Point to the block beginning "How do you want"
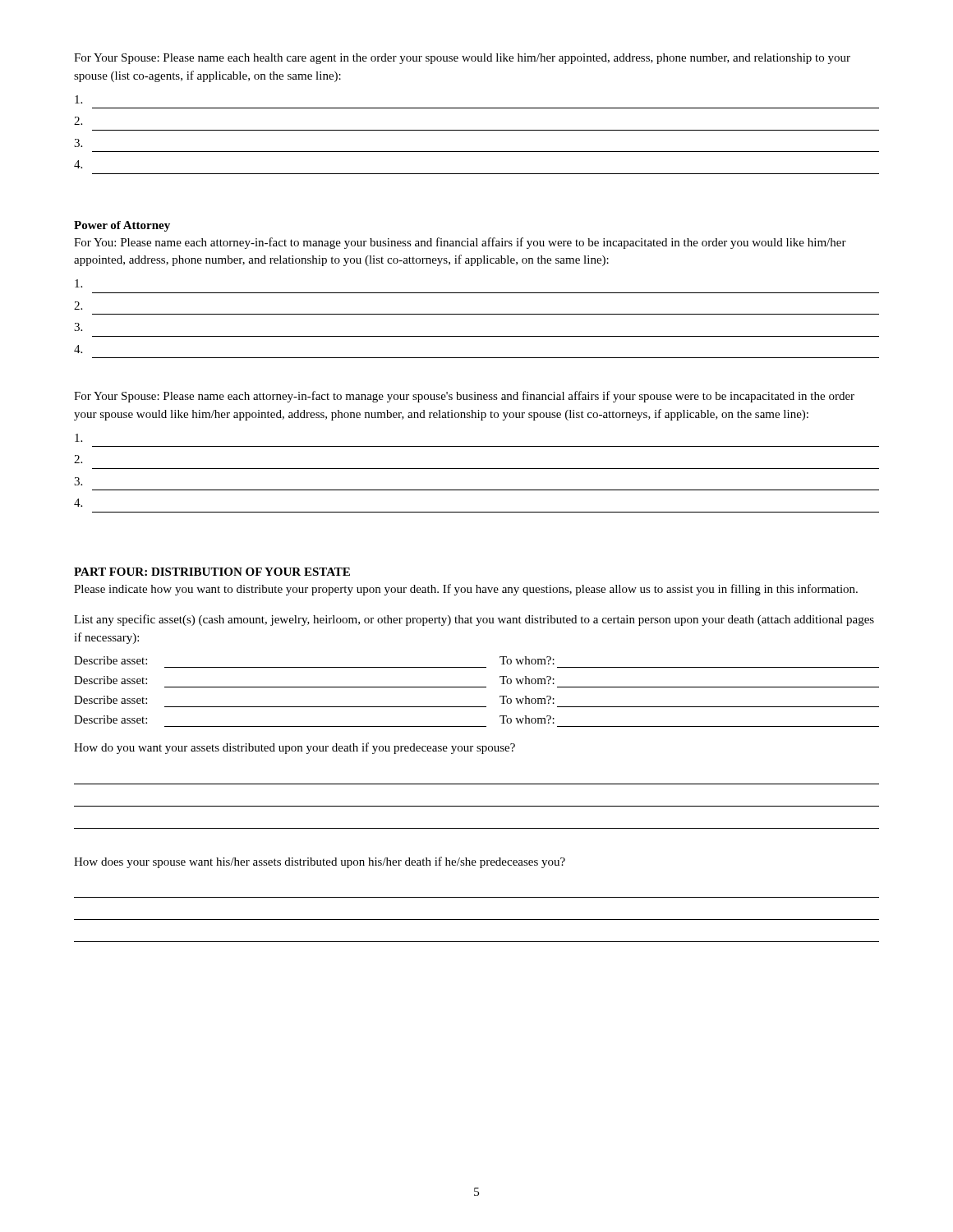Screen dimensions: 1232x953 point(295,747)
